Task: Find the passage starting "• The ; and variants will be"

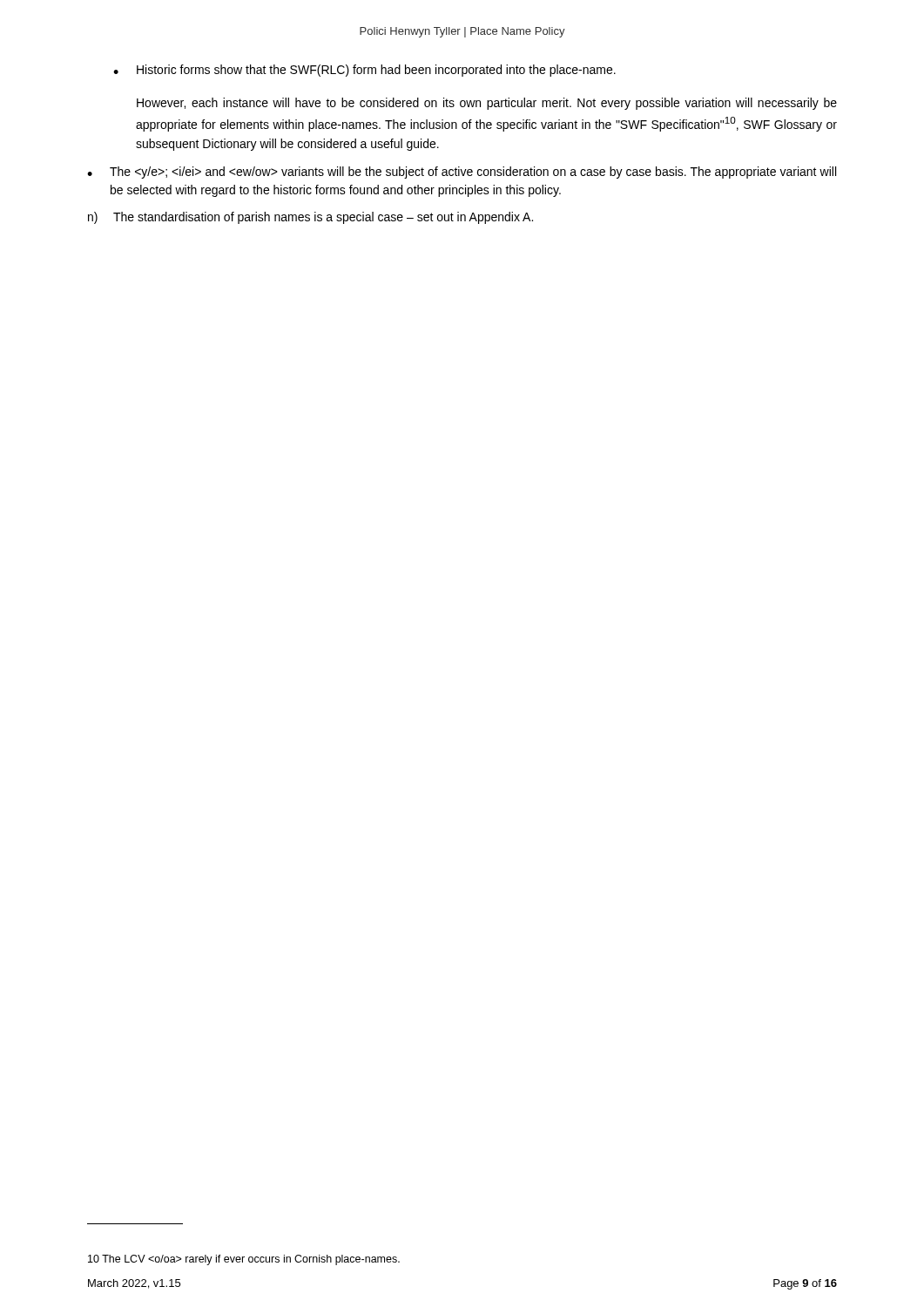Action: tap(462, 181)
